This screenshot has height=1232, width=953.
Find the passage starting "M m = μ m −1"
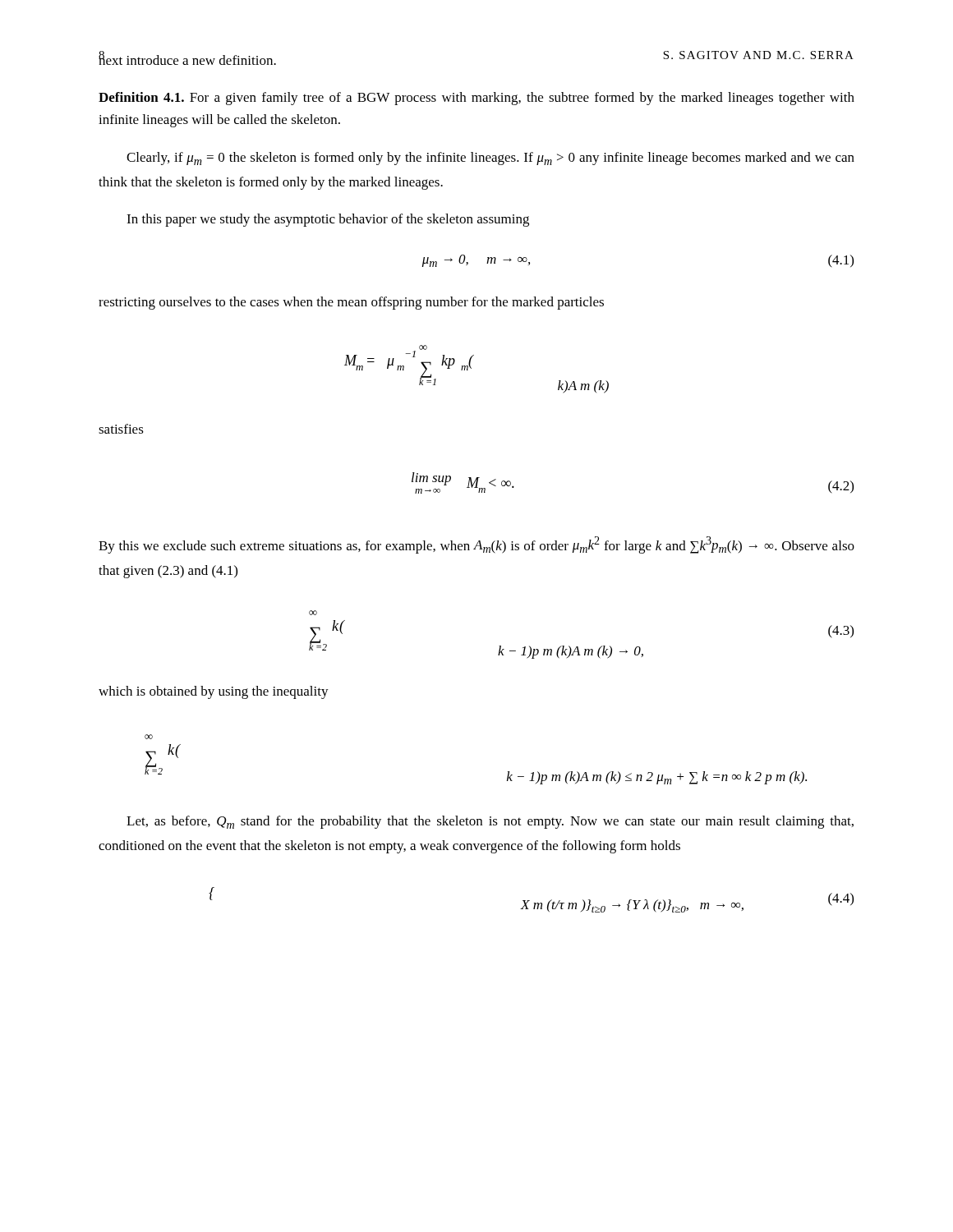pos(476,366)
